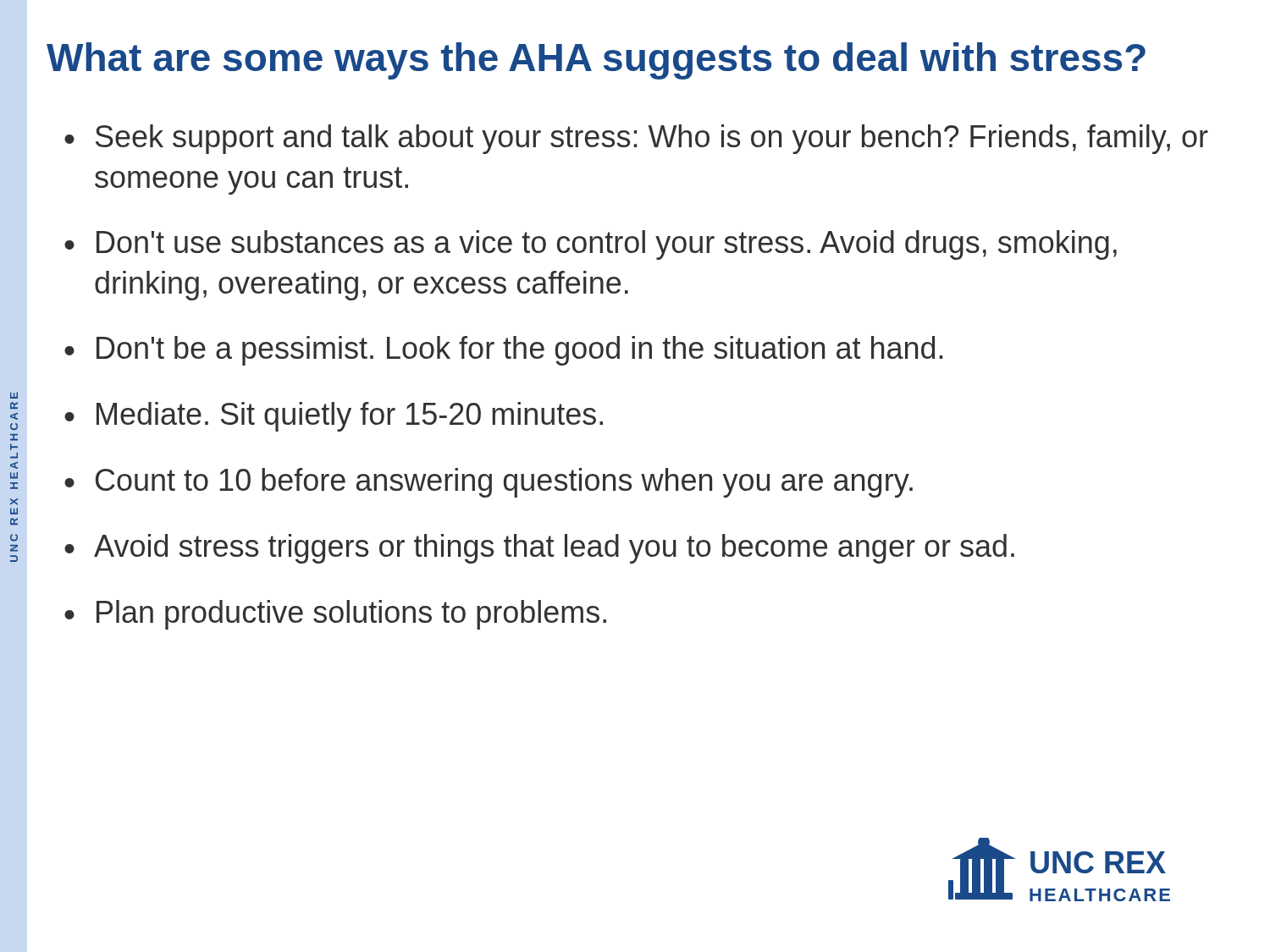Select the title with the text "What are some"

click(639, 58)
